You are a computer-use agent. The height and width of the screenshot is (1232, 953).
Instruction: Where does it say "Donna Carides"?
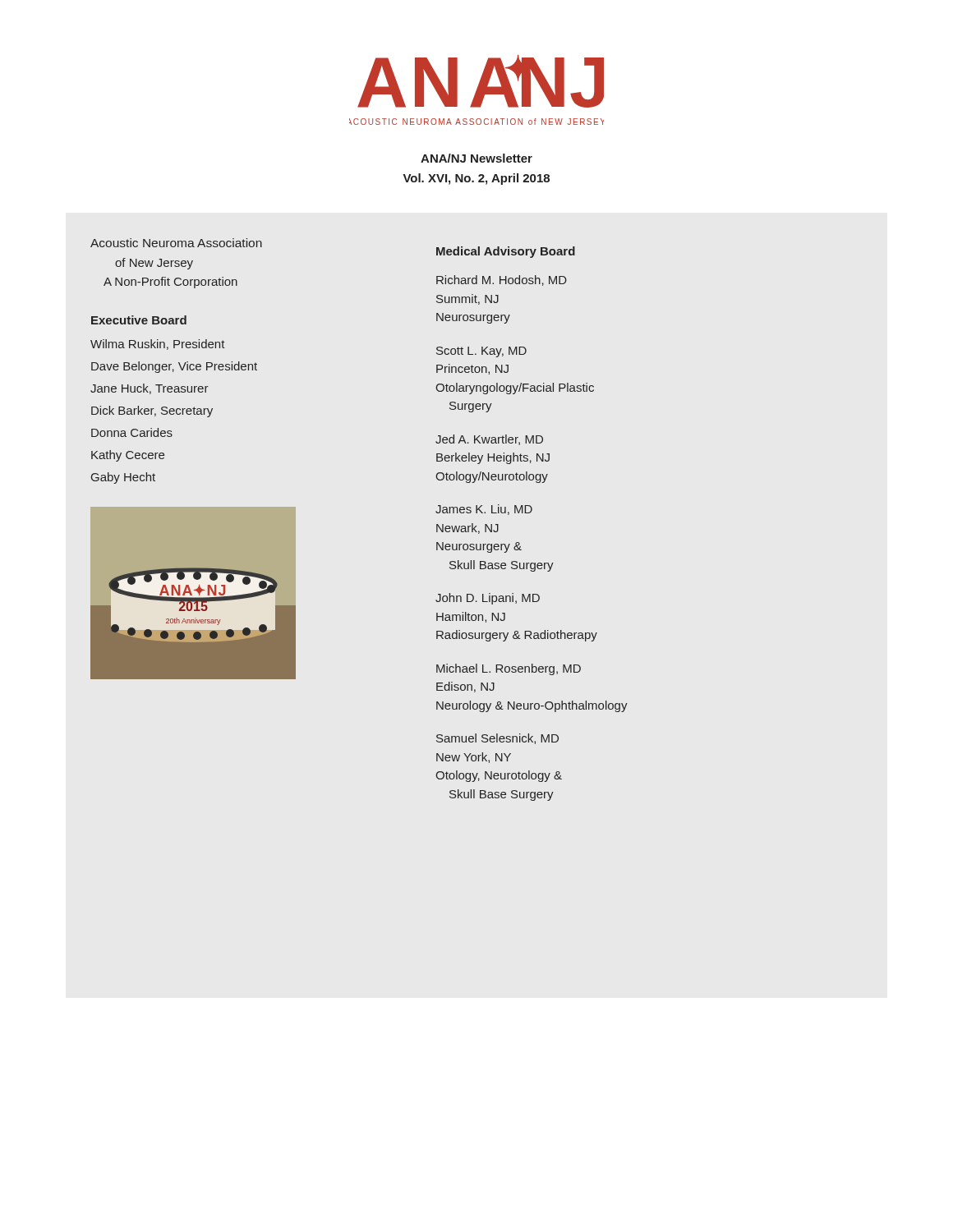[131, 432]
